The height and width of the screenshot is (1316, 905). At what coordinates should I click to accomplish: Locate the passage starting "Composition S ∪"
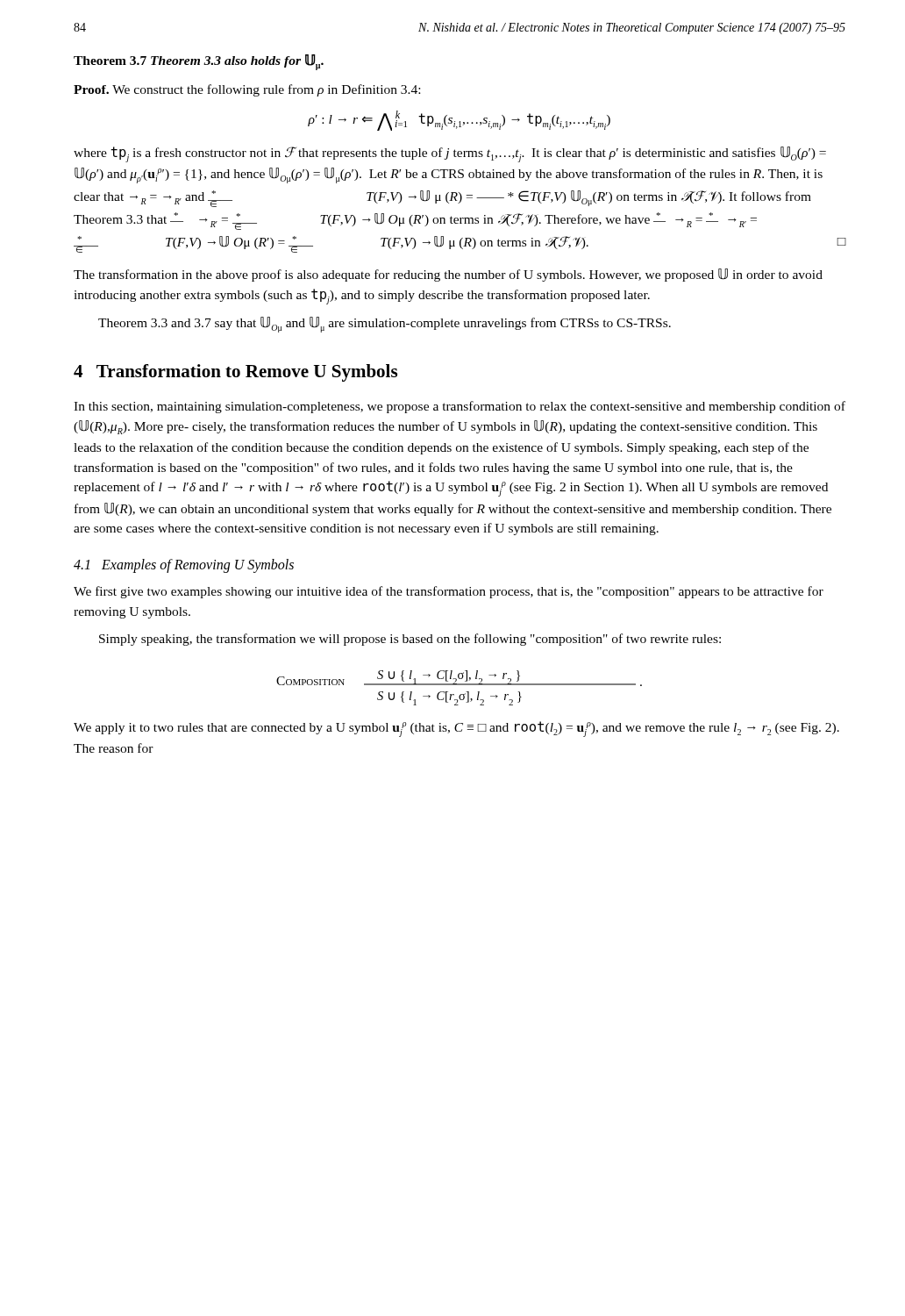pyautogui.click(x=460, y=682)
